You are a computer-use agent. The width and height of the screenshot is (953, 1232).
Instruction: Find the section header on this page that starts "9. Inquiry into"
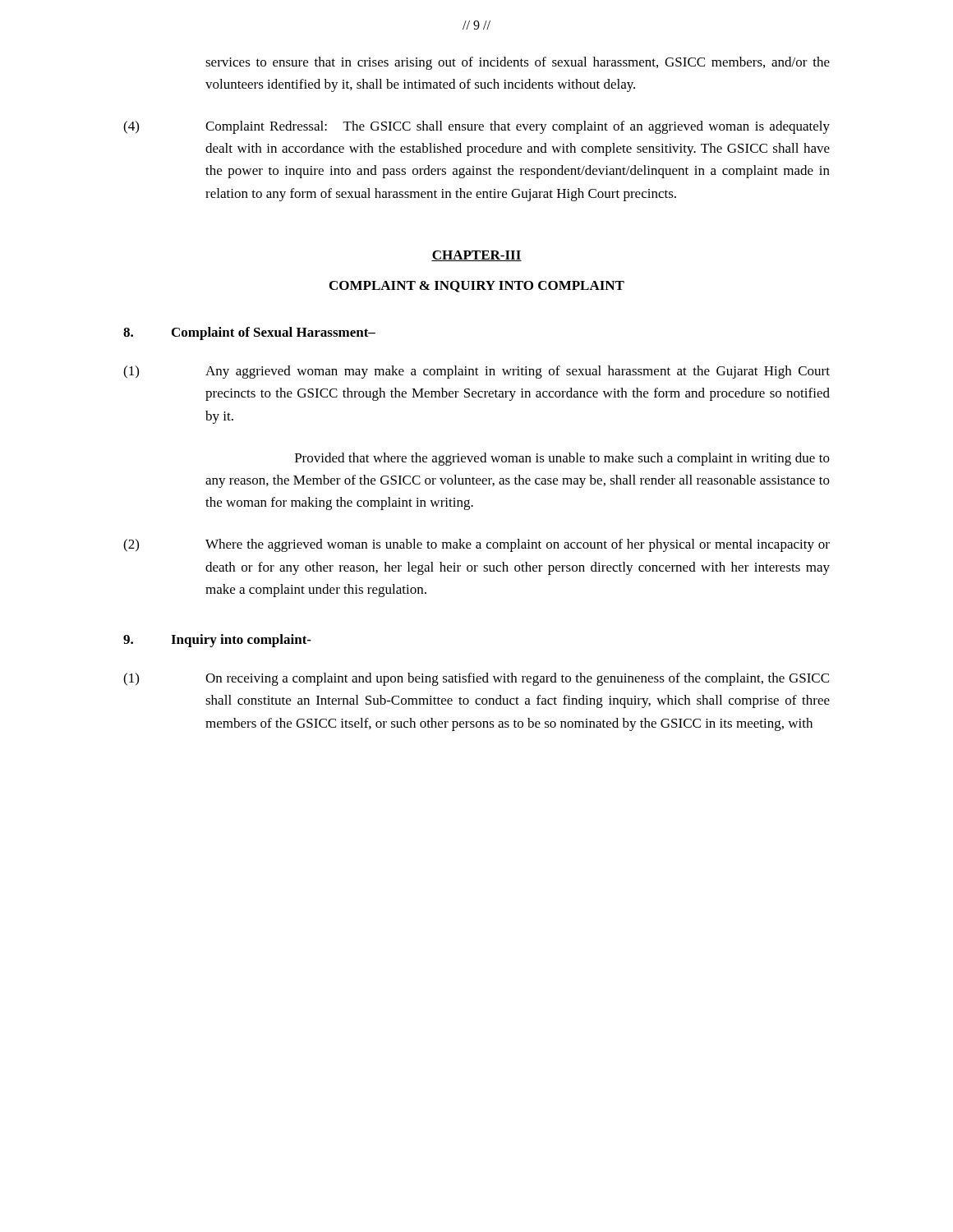click(x=217, y=639)
